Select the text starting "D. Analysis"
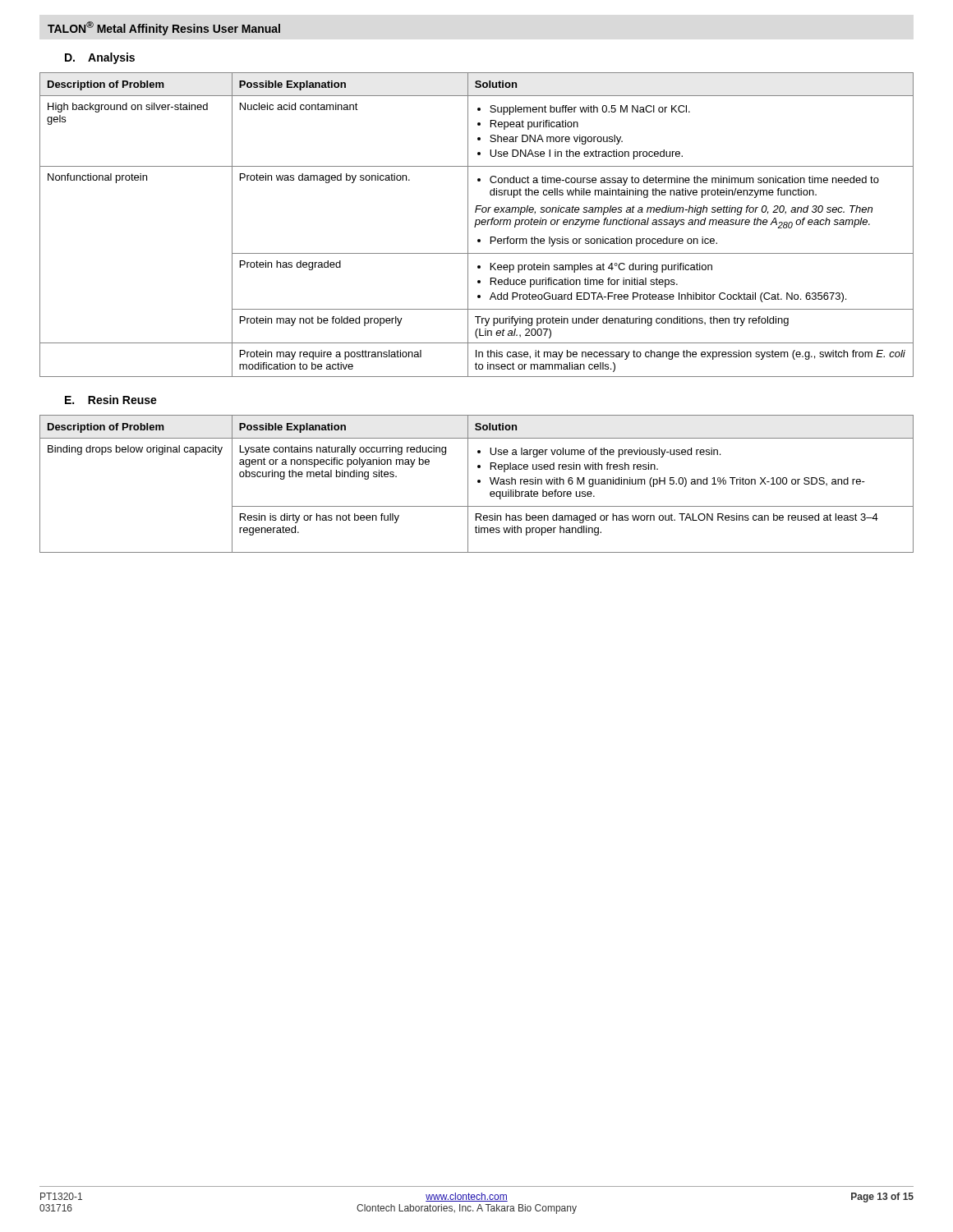This screenshot has height=1232, width=953. pyautogui.click(x=100, y=57)
